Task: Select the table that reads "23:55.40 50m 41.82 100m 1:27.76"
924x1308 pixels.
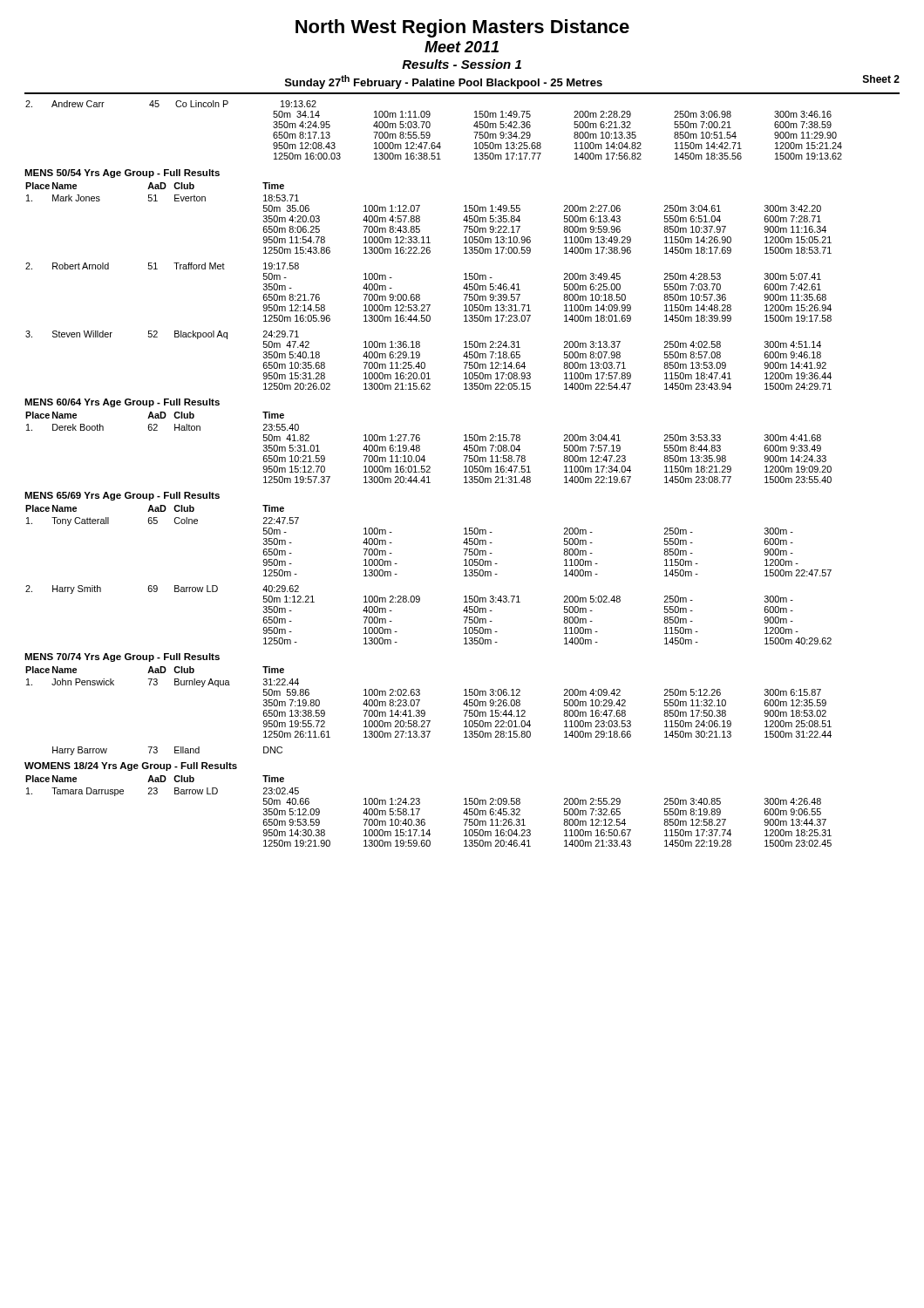Action: (462, 448)
